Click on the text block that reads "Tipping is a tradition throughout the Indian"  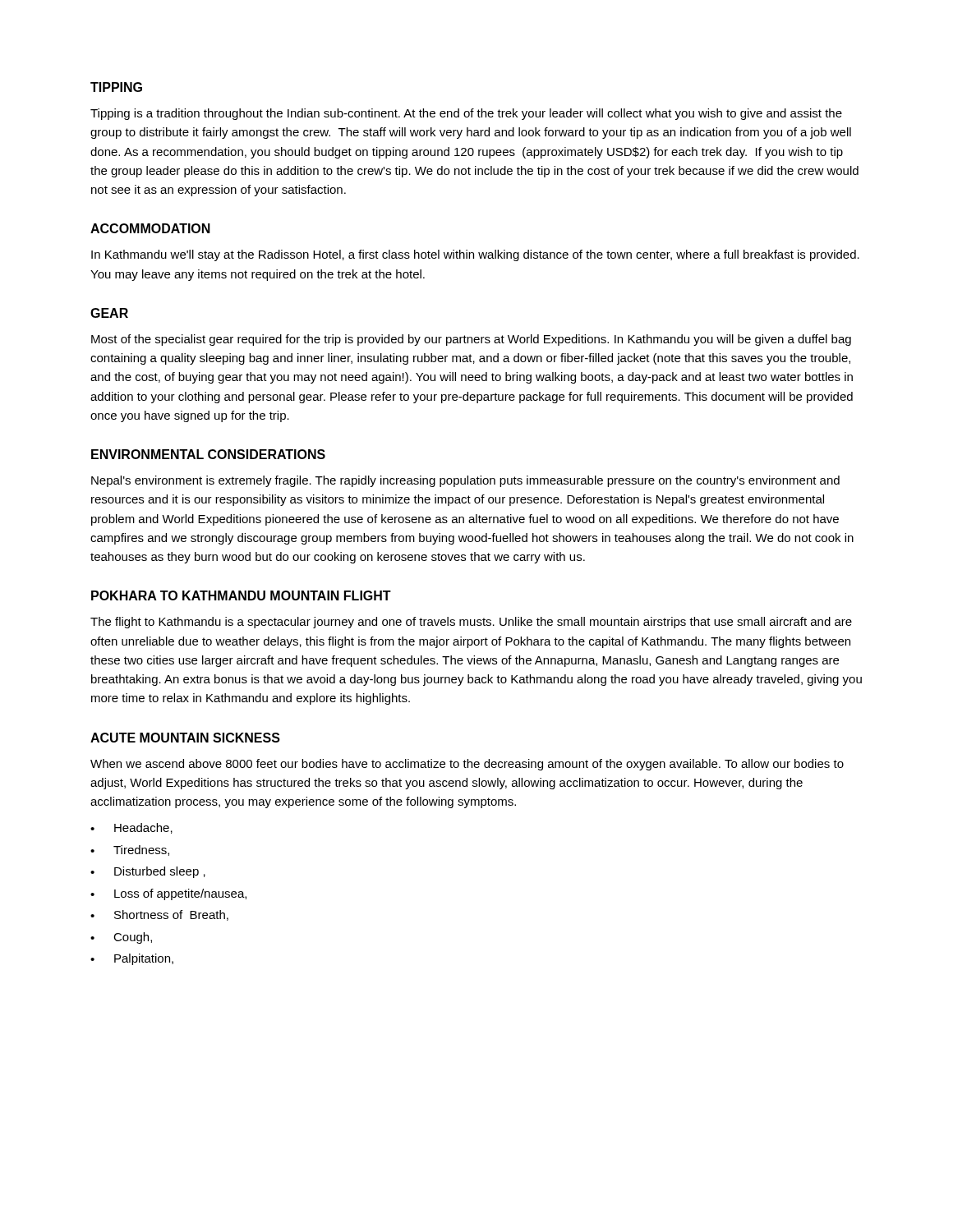(x=475, y=151)
